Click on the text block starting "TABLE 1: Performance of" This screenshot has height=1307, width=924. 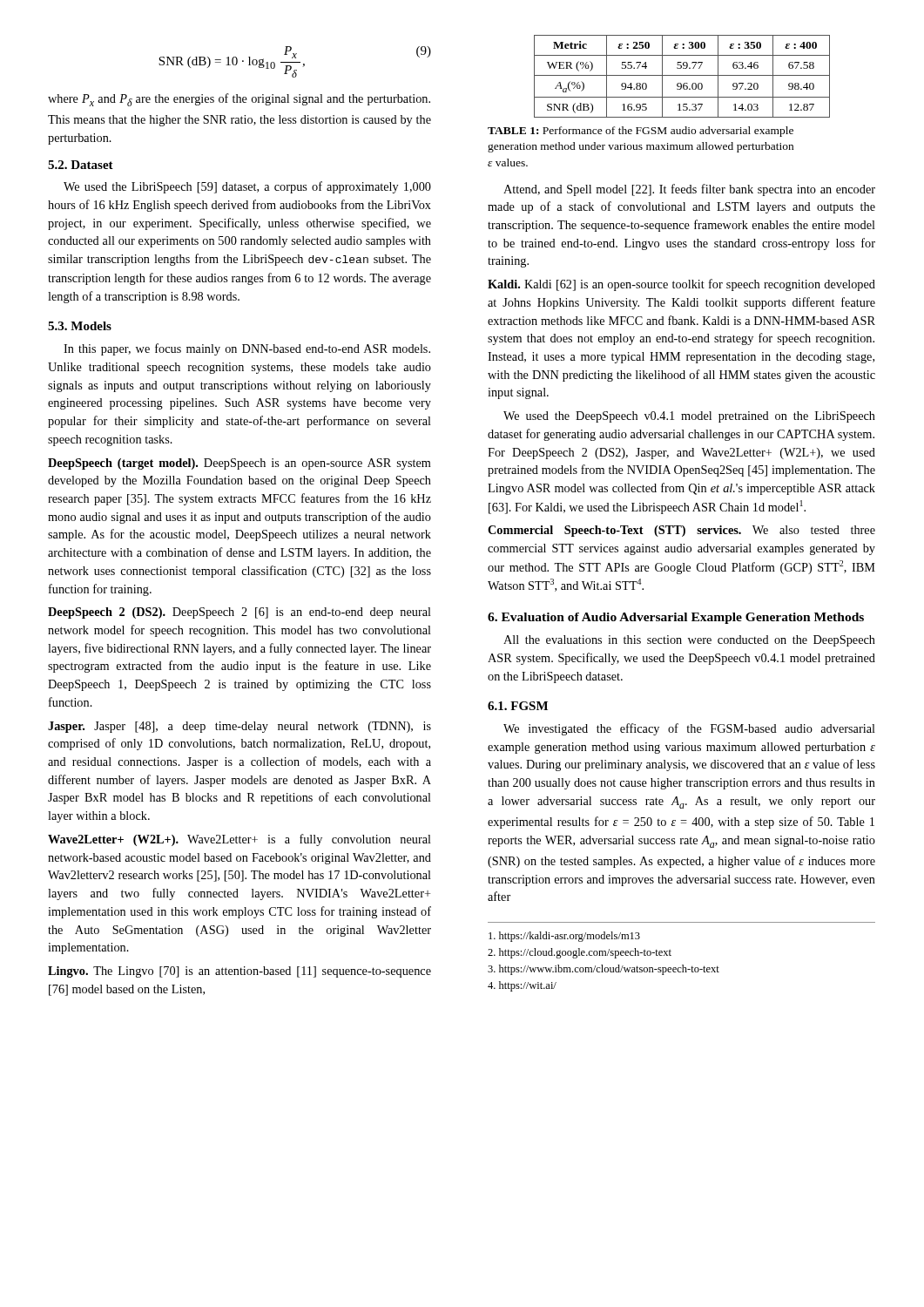point(641,146)
